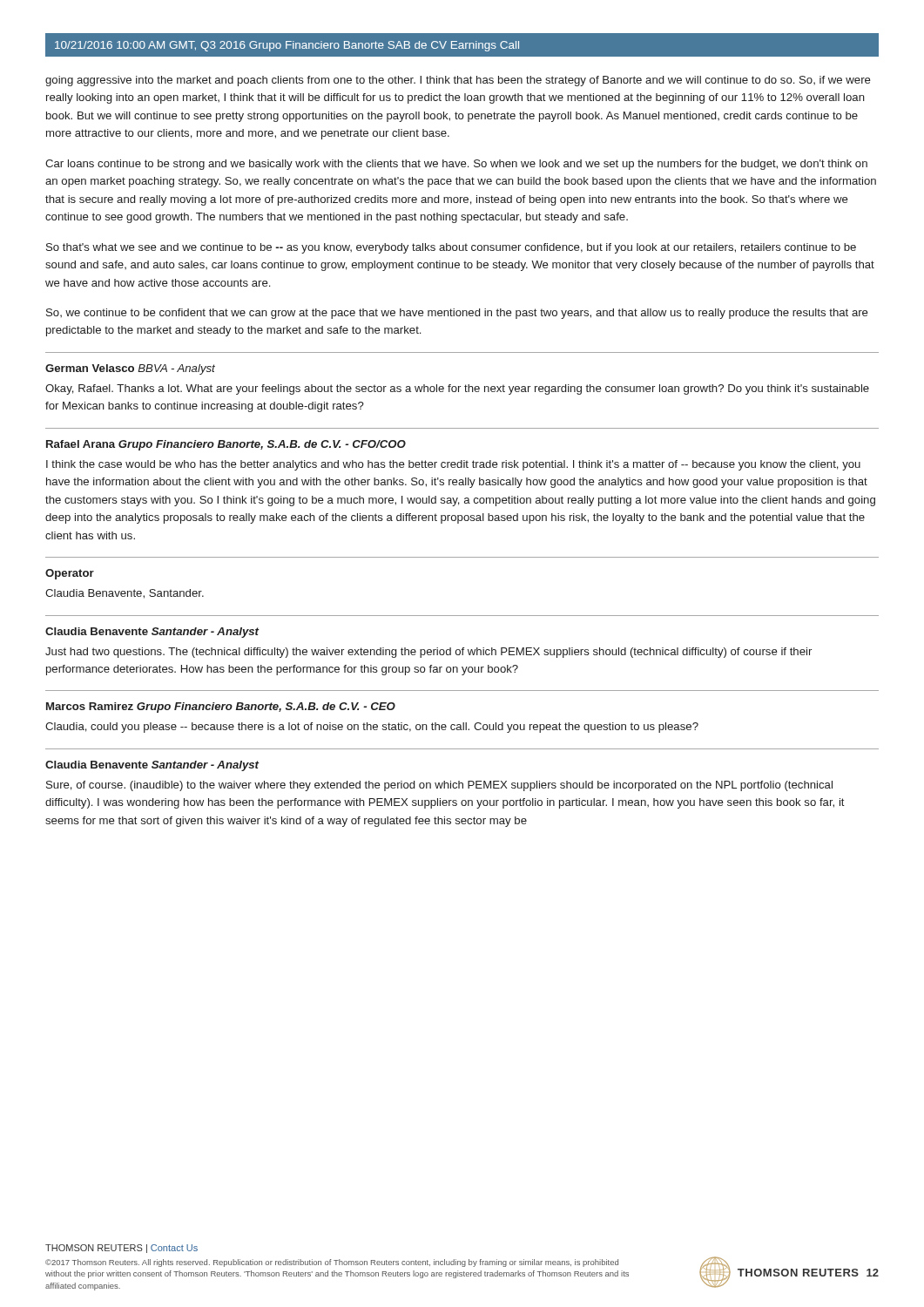Point to the element starting "Claudia, could you"
This screenshot has width=924, height=1307.
pyautogui.click(x=372, y=727)
